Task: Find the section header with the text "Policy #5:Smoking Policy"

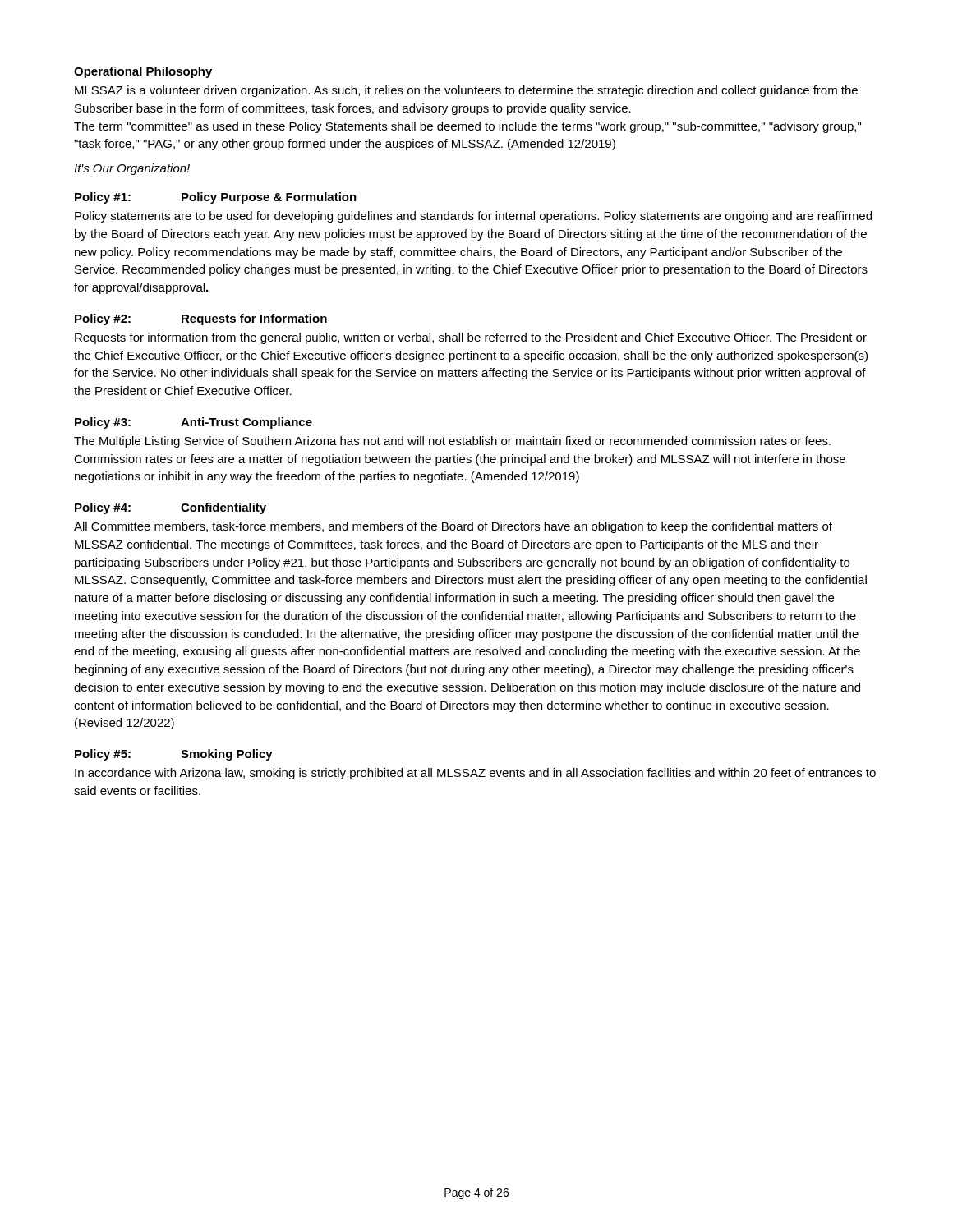Action: pyautogui.click(x=173, y=754)
